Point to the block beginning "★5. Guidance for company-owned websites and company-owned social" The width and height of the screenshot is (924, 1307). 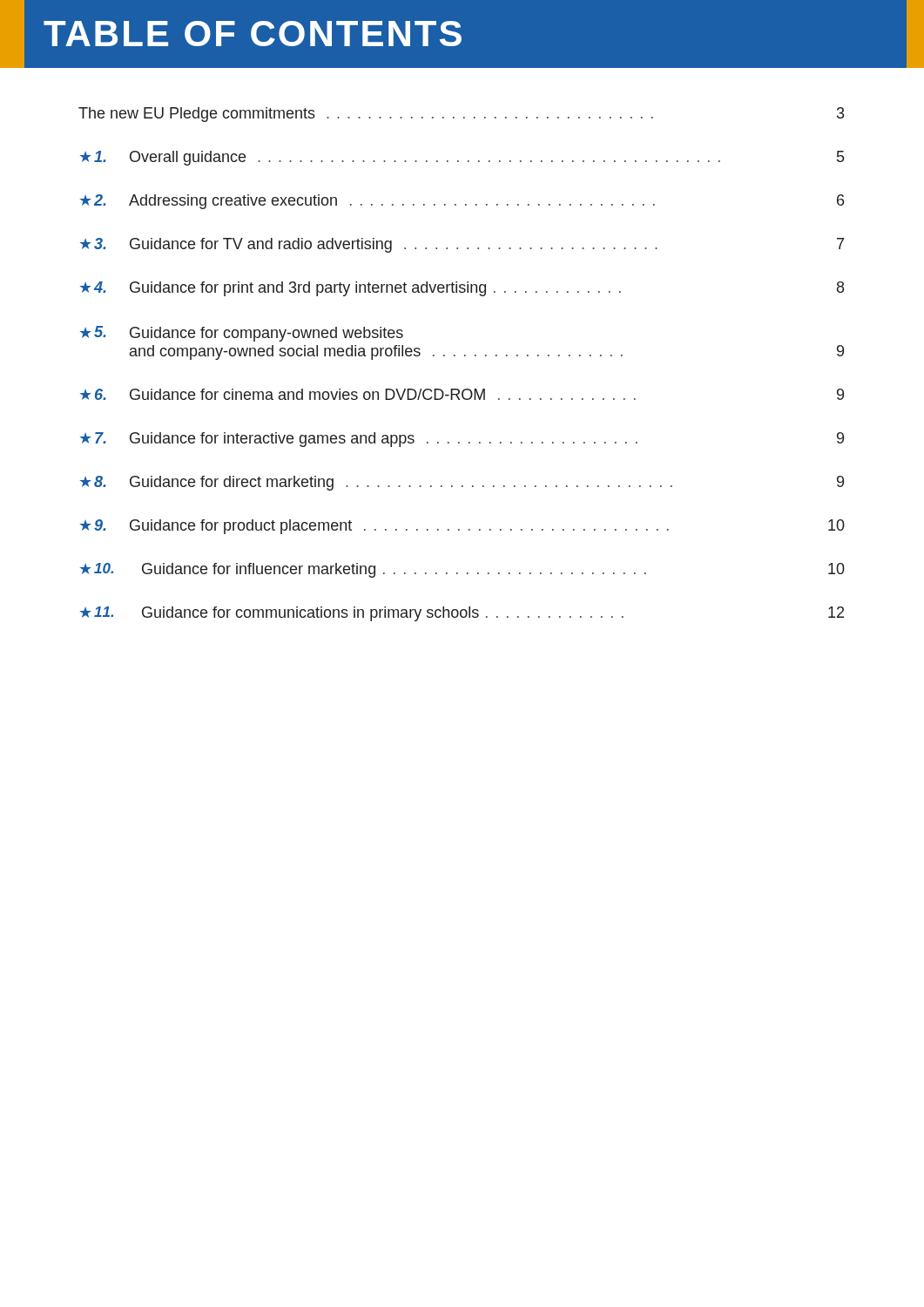(x=242, y=334)
